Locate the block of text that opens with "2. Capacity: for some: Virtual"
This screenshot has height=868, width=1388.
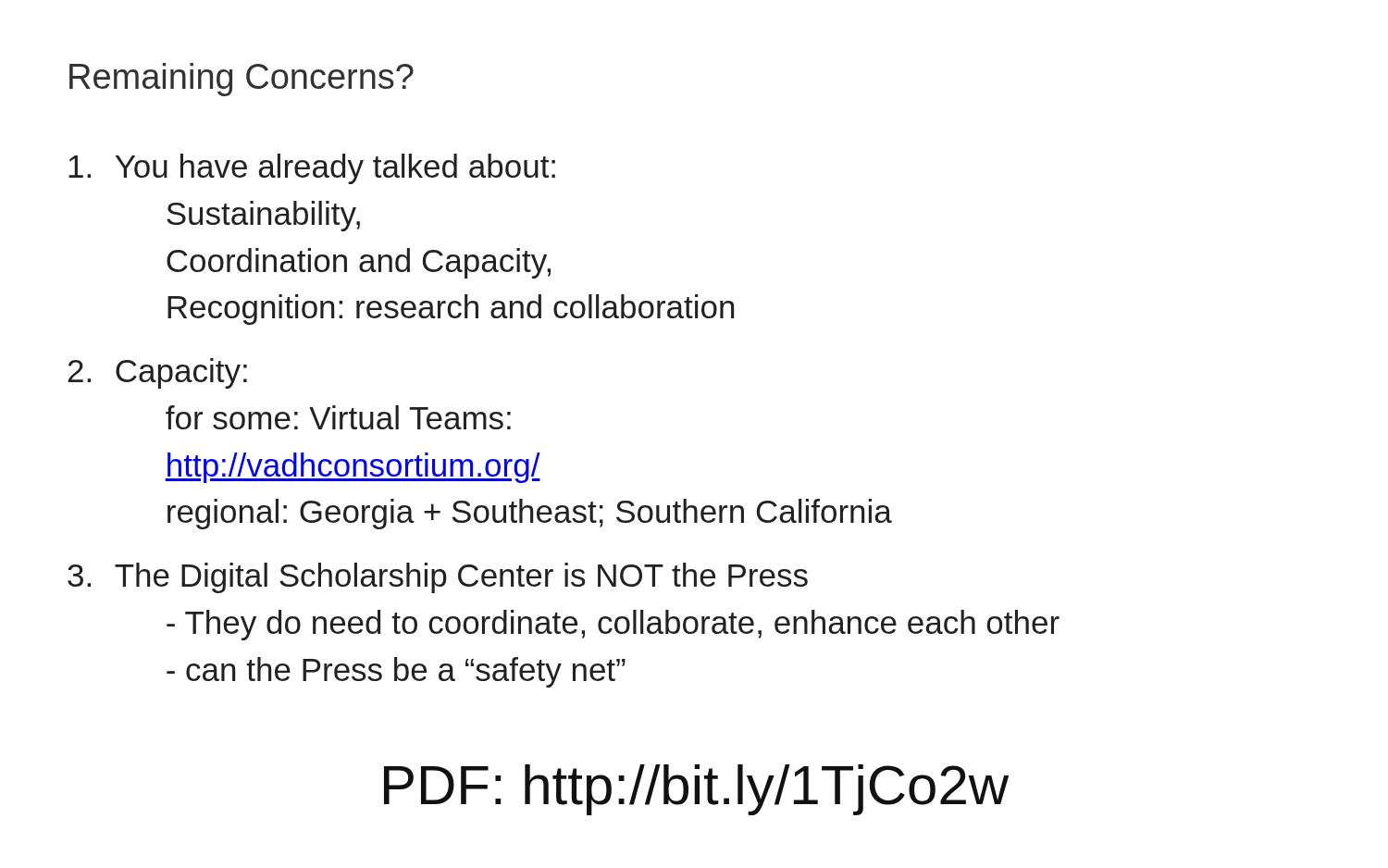point(479,442)
